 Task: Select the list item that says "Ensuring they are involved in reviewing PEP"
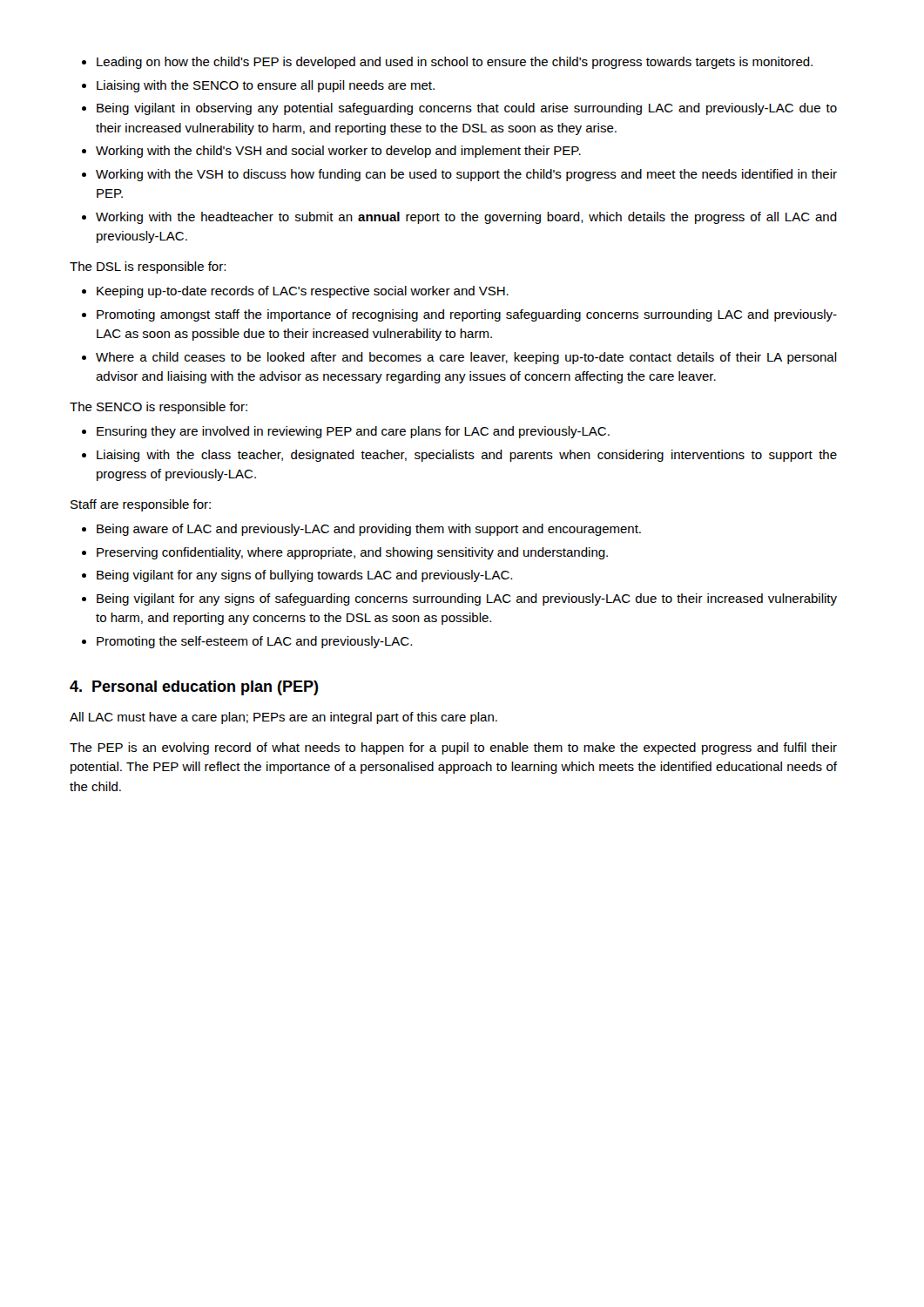click(x=353, y=431)
